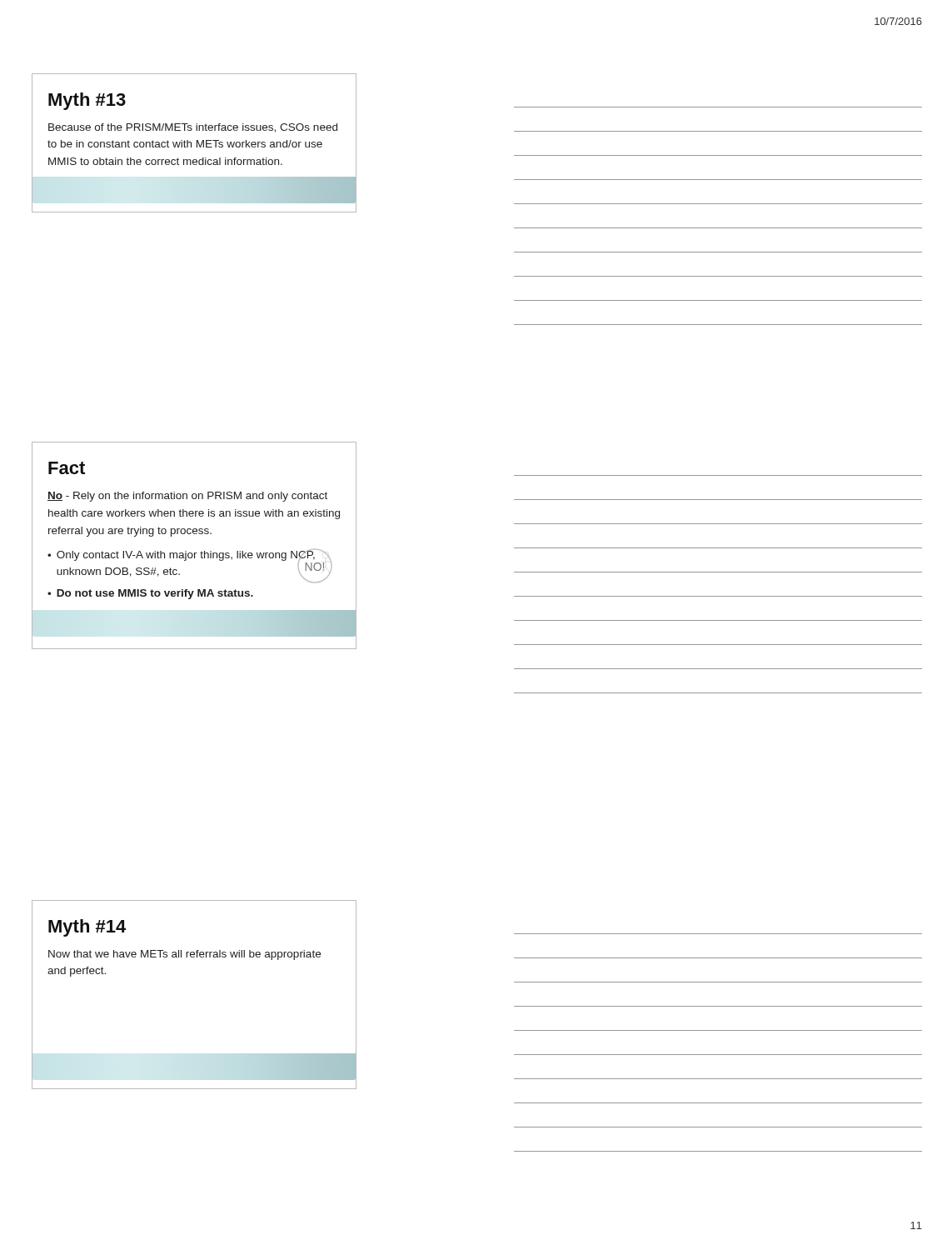This screenshot has height=1250, width=952.
Task: Find the list item containing "• Only contact IV-A"
Action: (x=194, y=563)
